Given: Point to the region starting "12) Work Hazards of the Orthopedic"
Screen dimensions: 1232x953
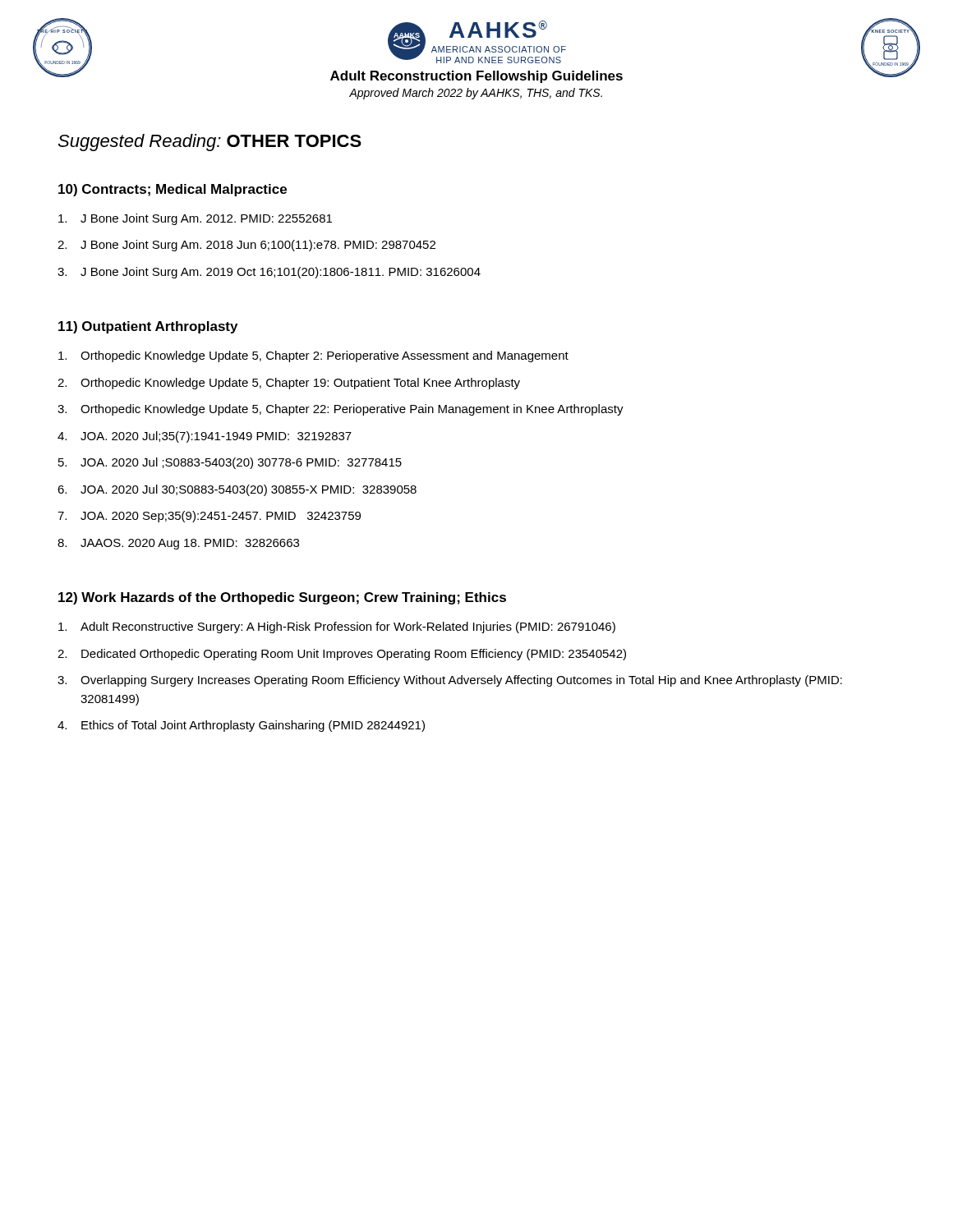Looking at the screenshot, I should (x=282, y=598).
